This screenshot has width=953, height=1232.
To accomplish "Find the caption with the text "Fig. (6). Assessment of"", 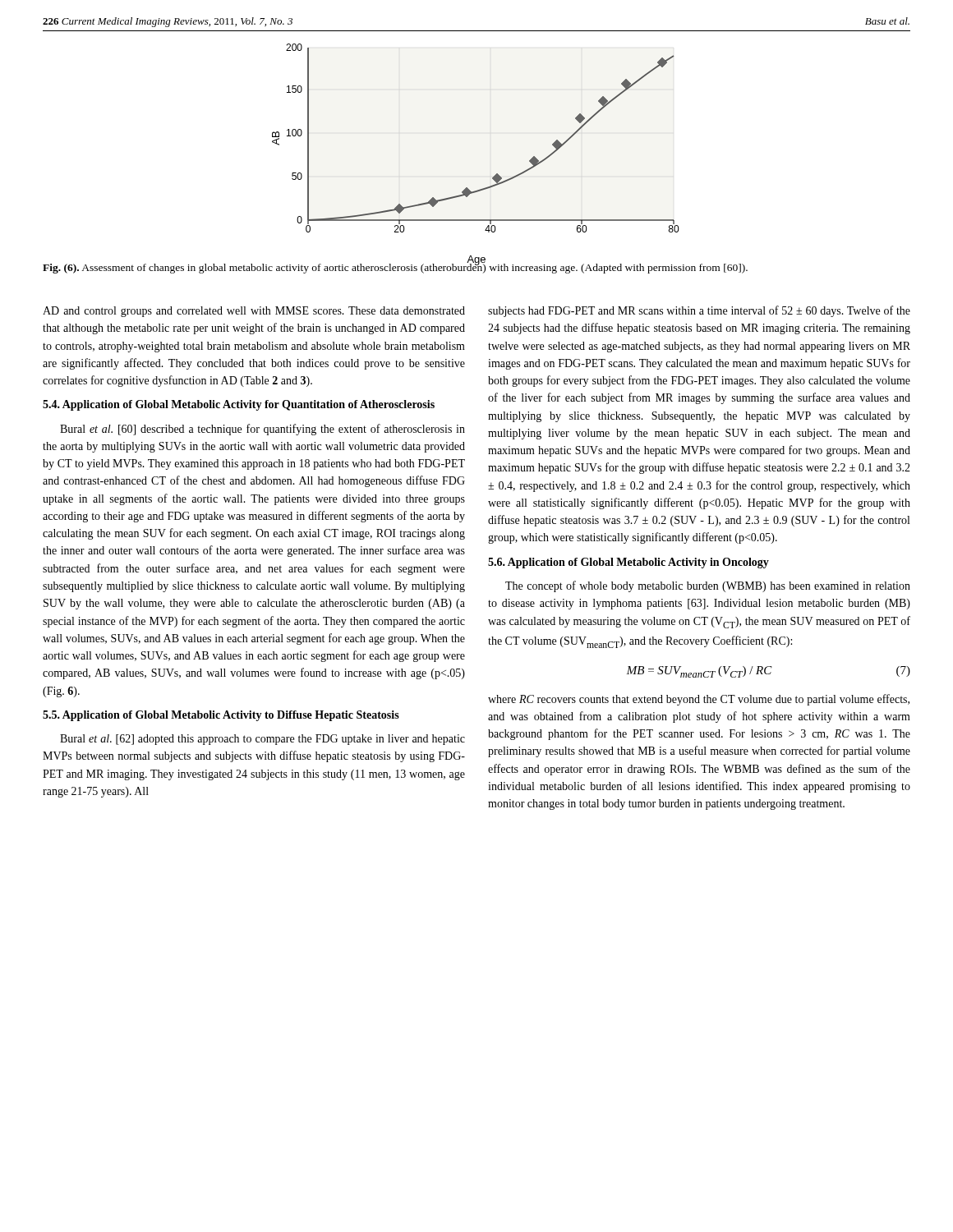I will coord(395,267).
